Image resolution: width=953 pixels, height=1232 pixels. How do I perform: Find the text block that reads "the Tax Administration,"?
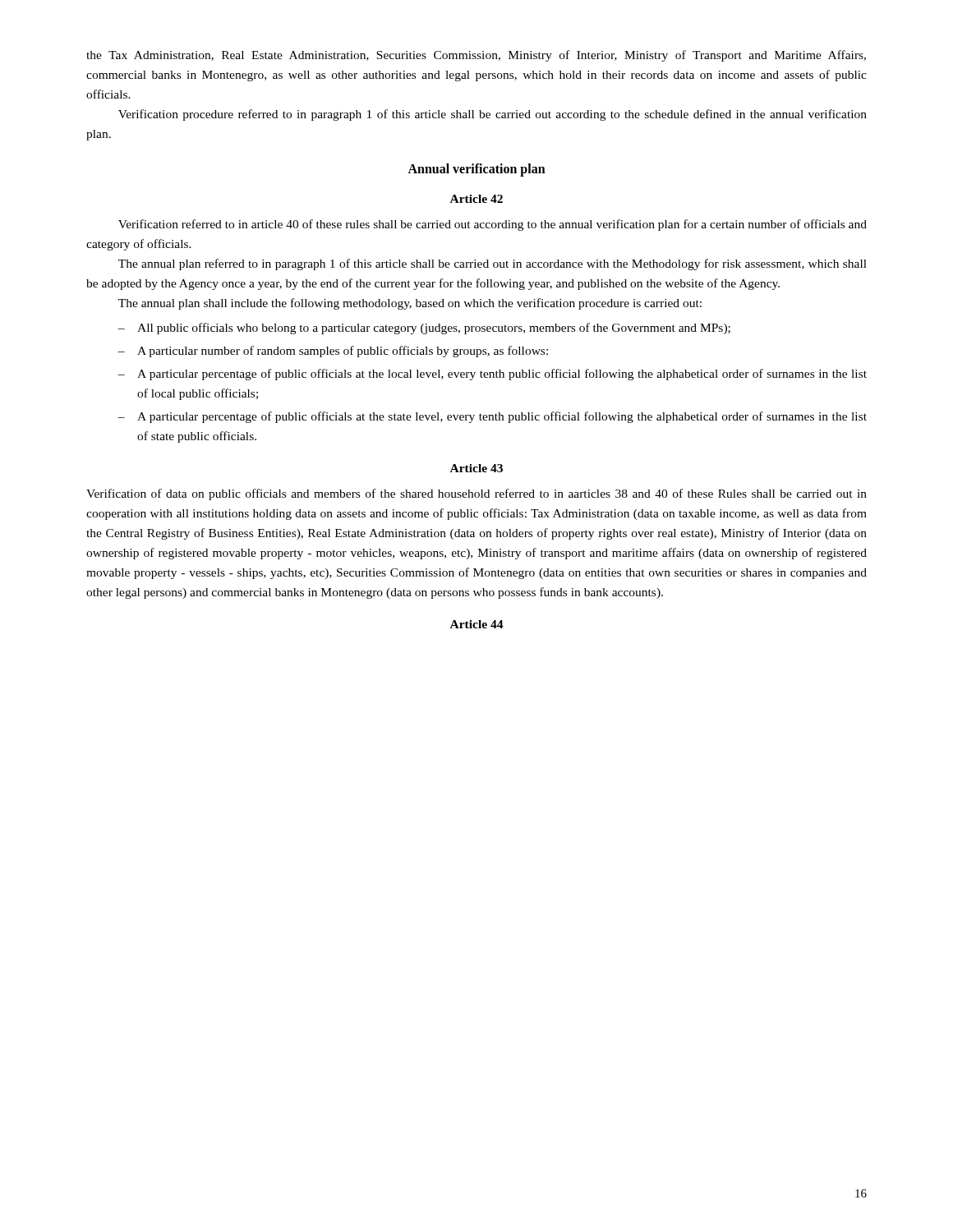(x=476, y=56)
